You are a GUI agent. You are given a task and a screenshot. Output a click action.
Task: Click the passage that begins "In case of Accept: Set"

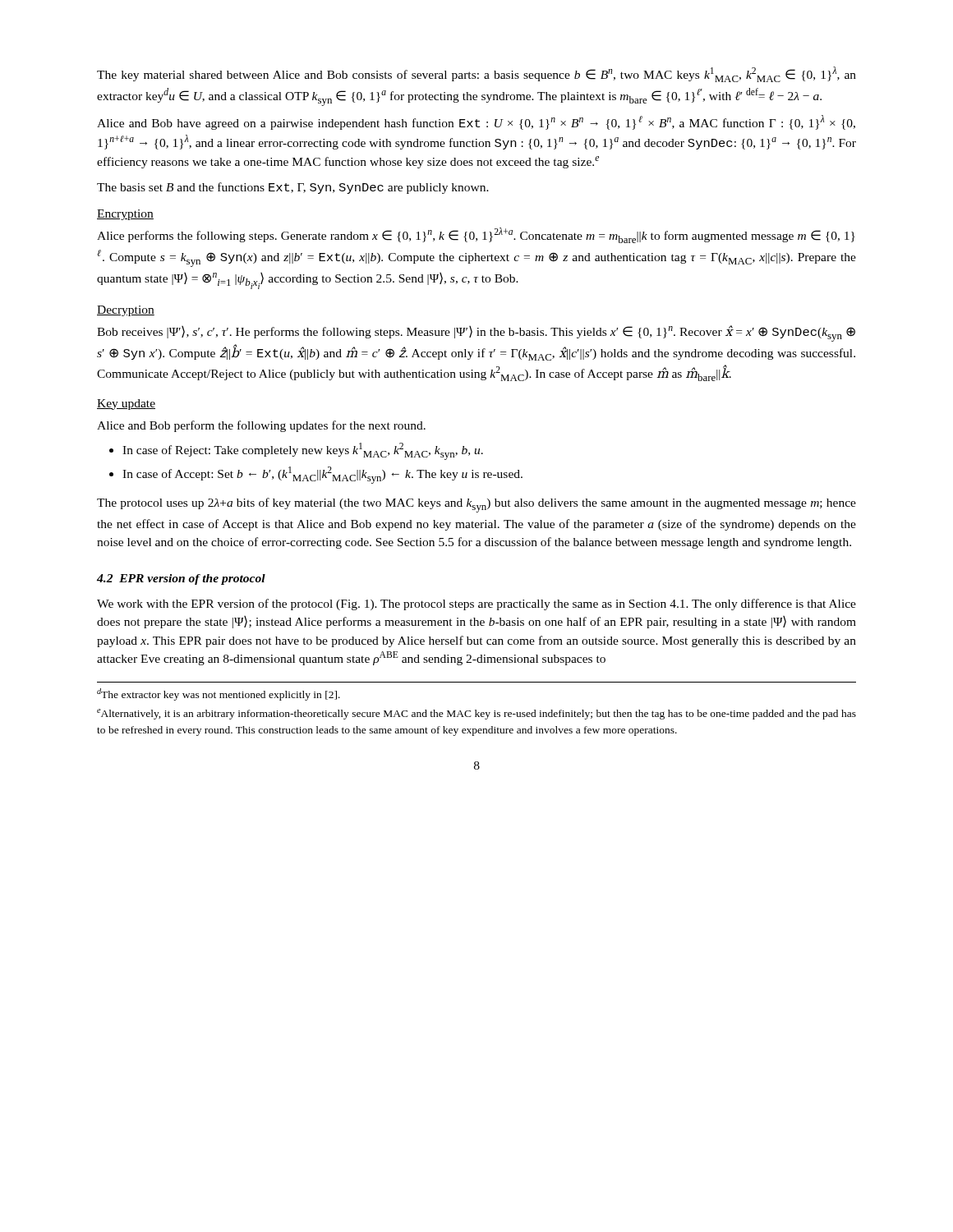(x=323, y=474)
